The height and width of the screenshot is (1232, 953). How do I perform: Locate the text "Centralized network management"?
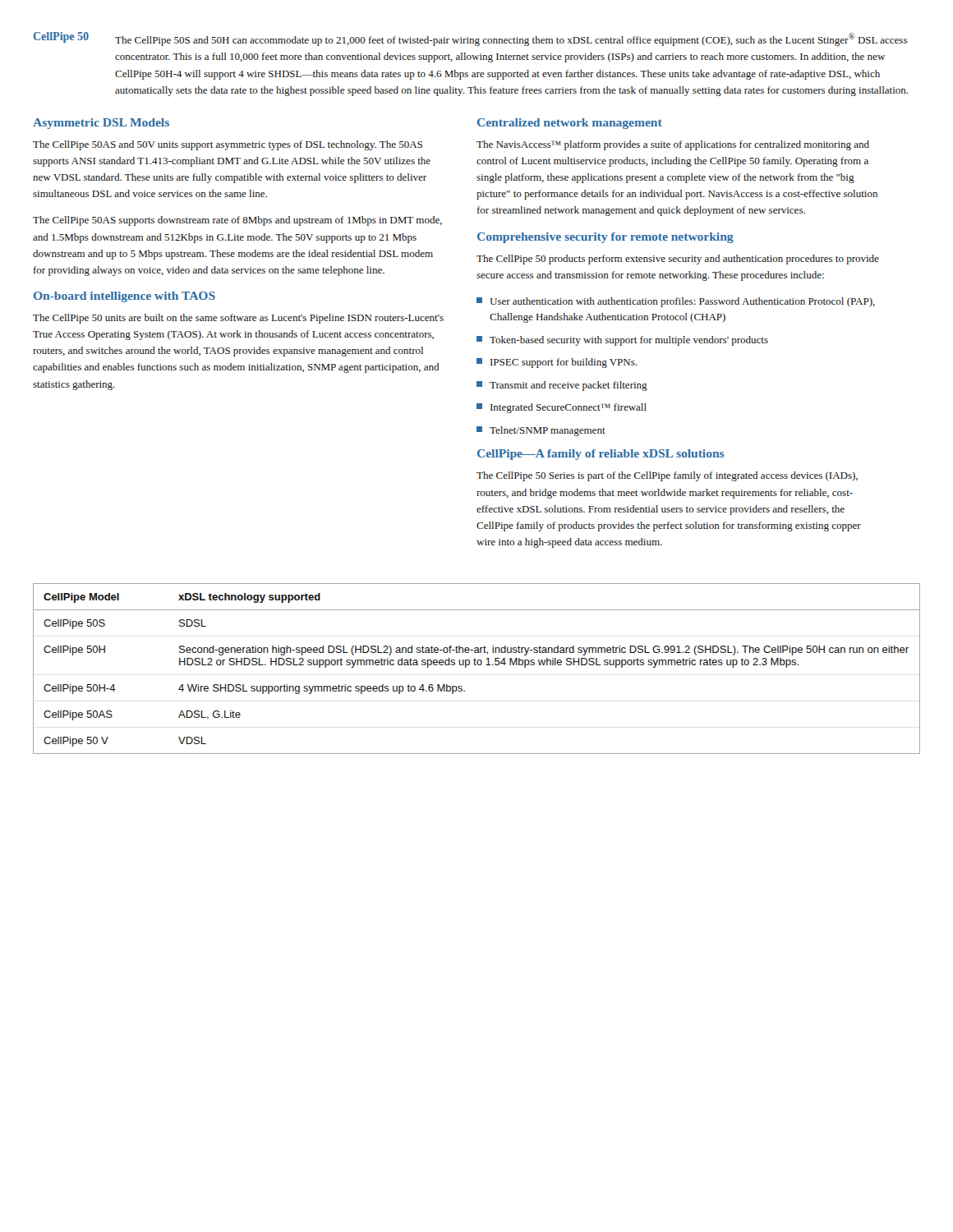tap(569, 122)
